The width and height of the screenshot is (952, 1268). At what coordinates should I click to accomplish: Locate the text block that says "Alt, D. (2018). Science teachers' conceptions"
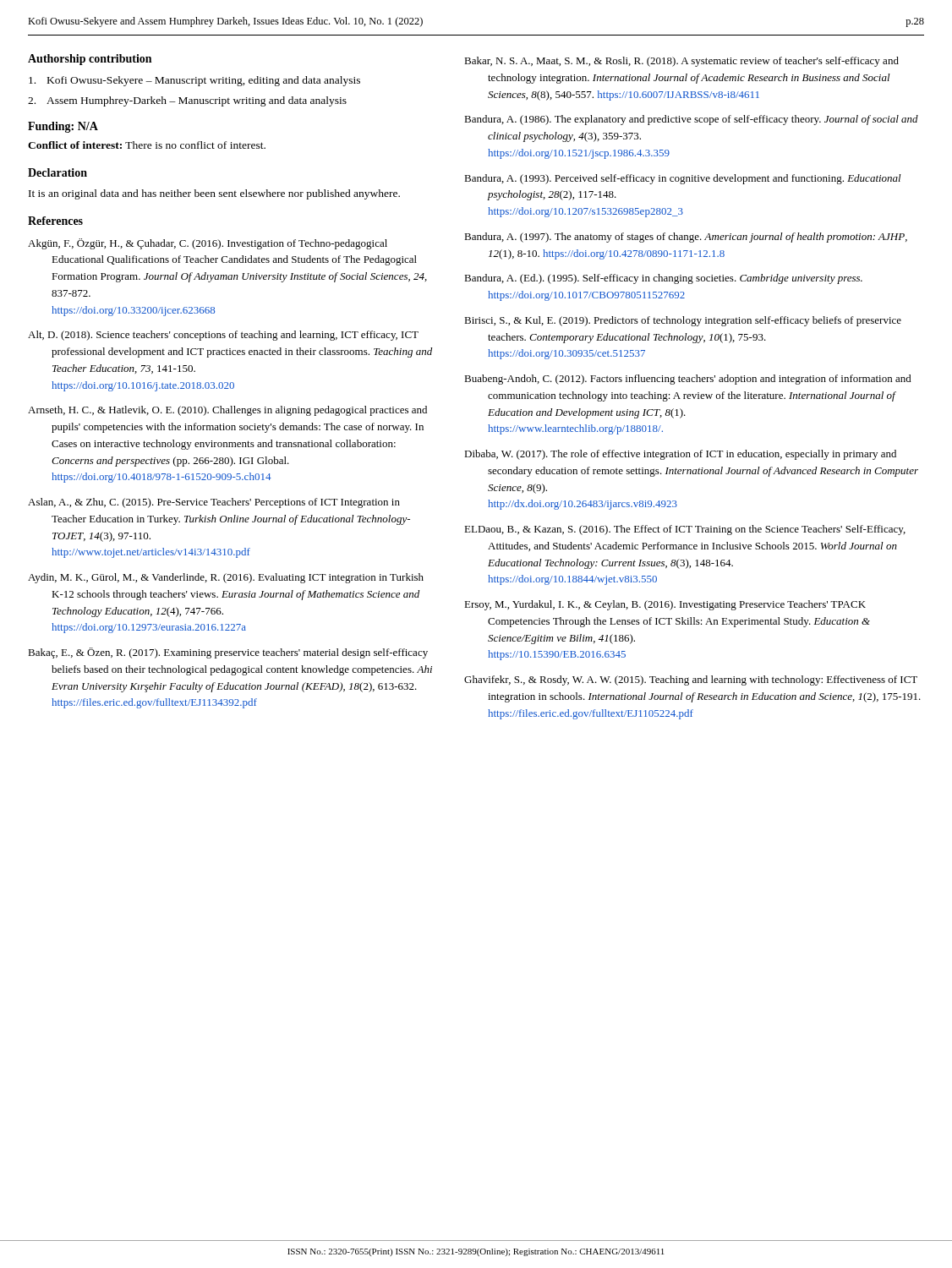tap(230, 360)
